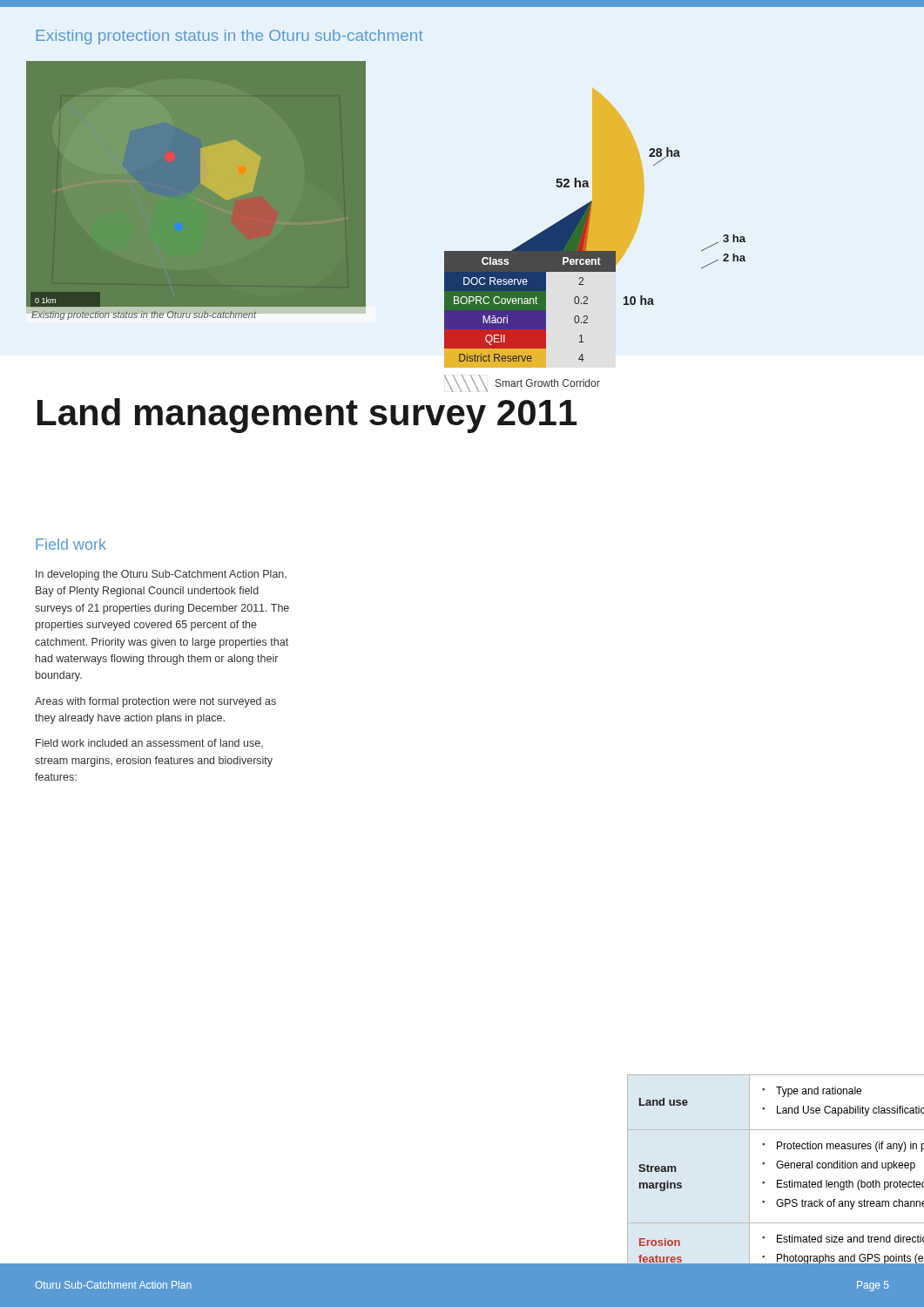The width and height of the screenshot is (924, 1307).
Task: Select the pie chart
Action: tap(644, 227)
